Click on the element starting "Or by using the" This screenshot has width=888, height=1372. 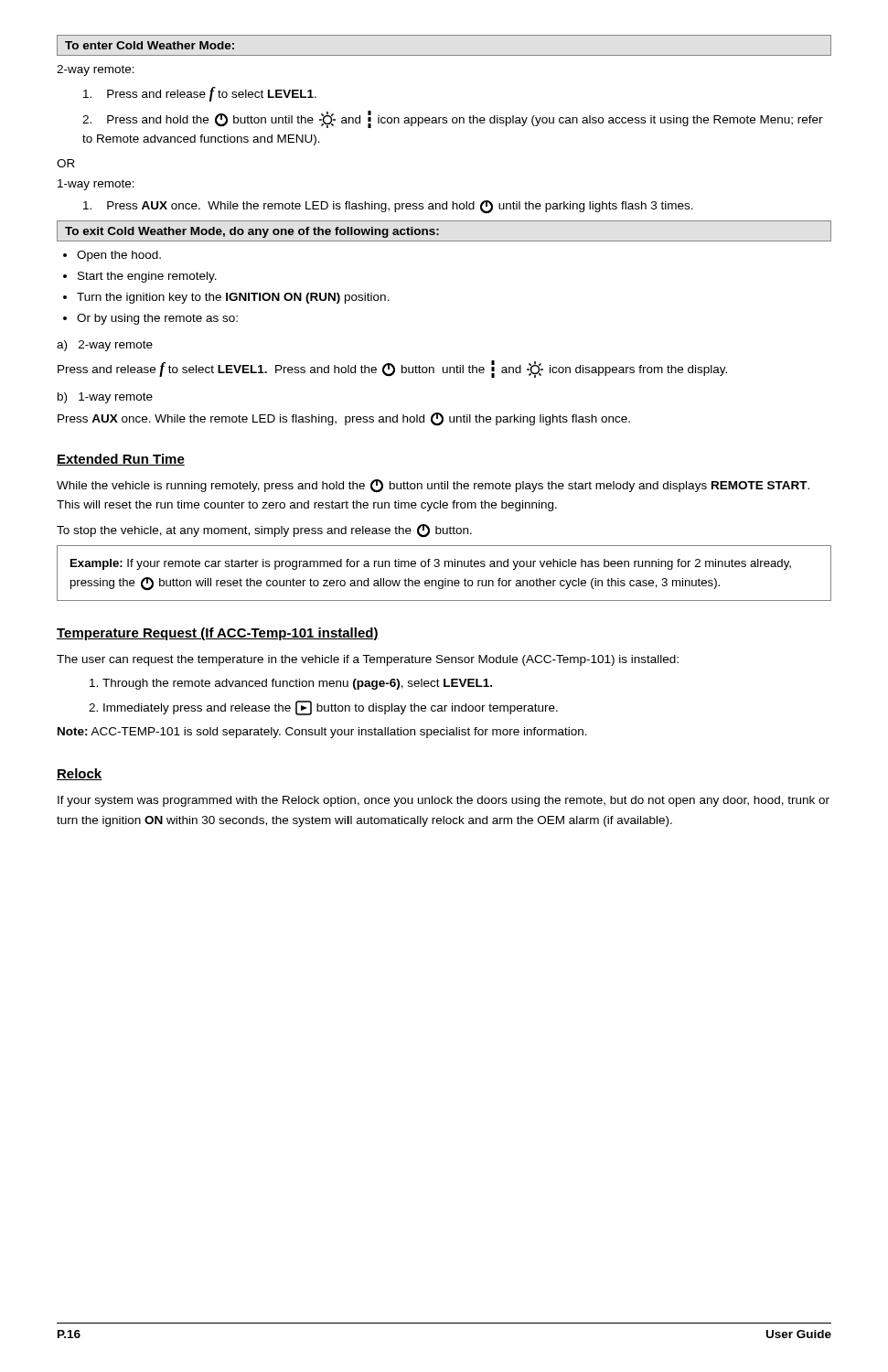click(x=158, y=318)
